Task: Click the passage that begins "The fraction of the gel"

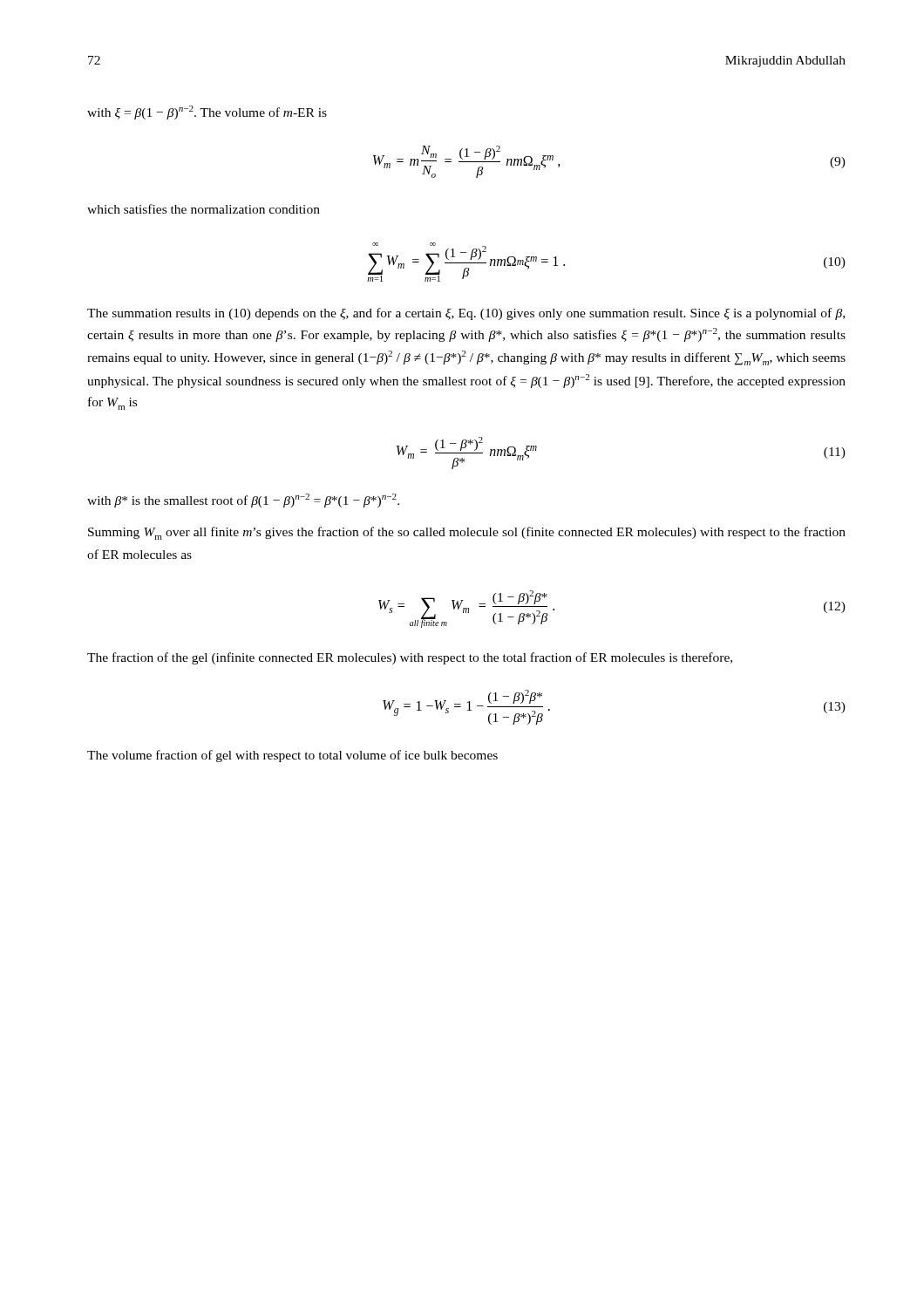Action: pyautogui.click(x=410, y=657)
